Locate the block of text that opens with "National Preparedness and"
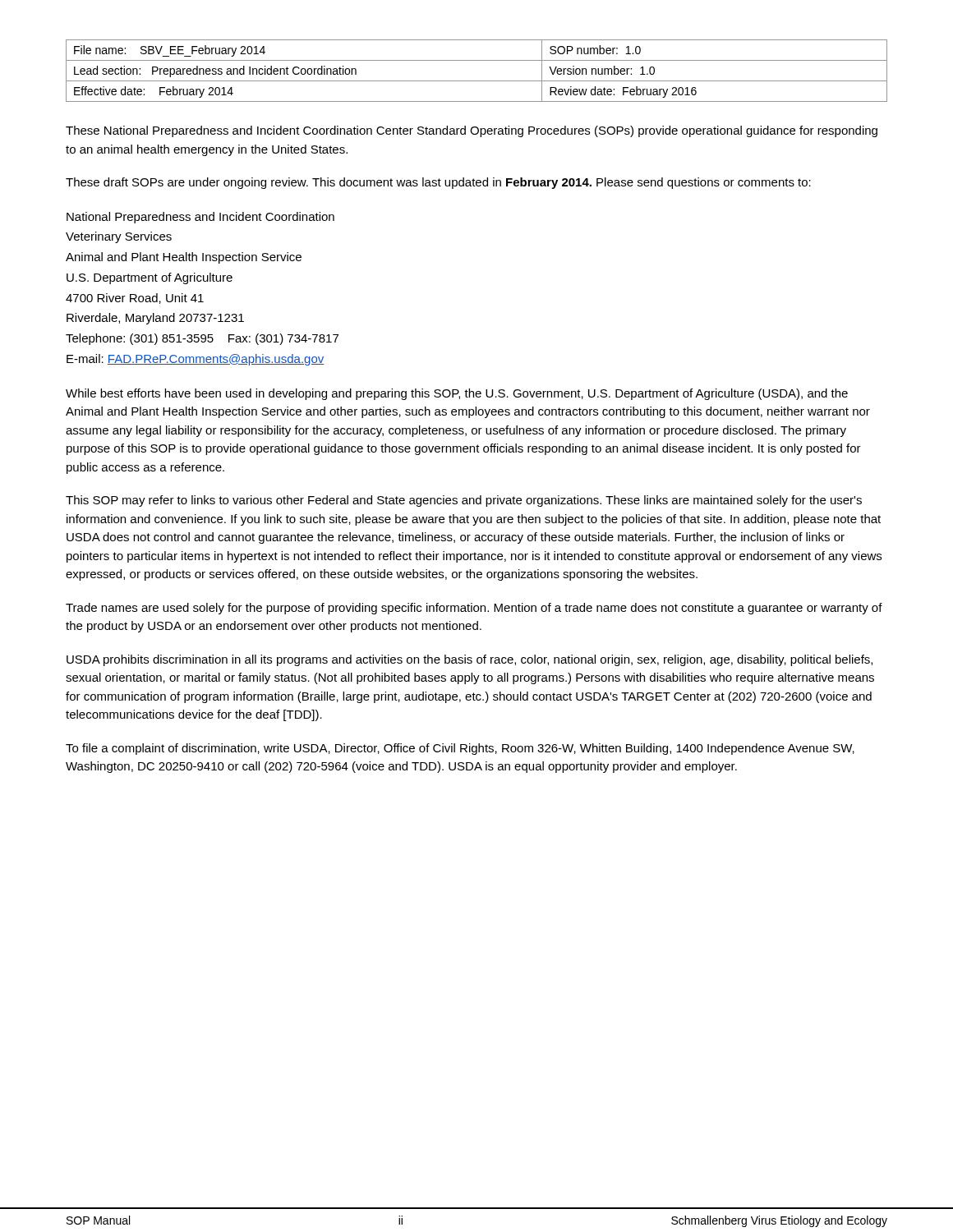Screen dimensions: 1232x953 [202, 287]
